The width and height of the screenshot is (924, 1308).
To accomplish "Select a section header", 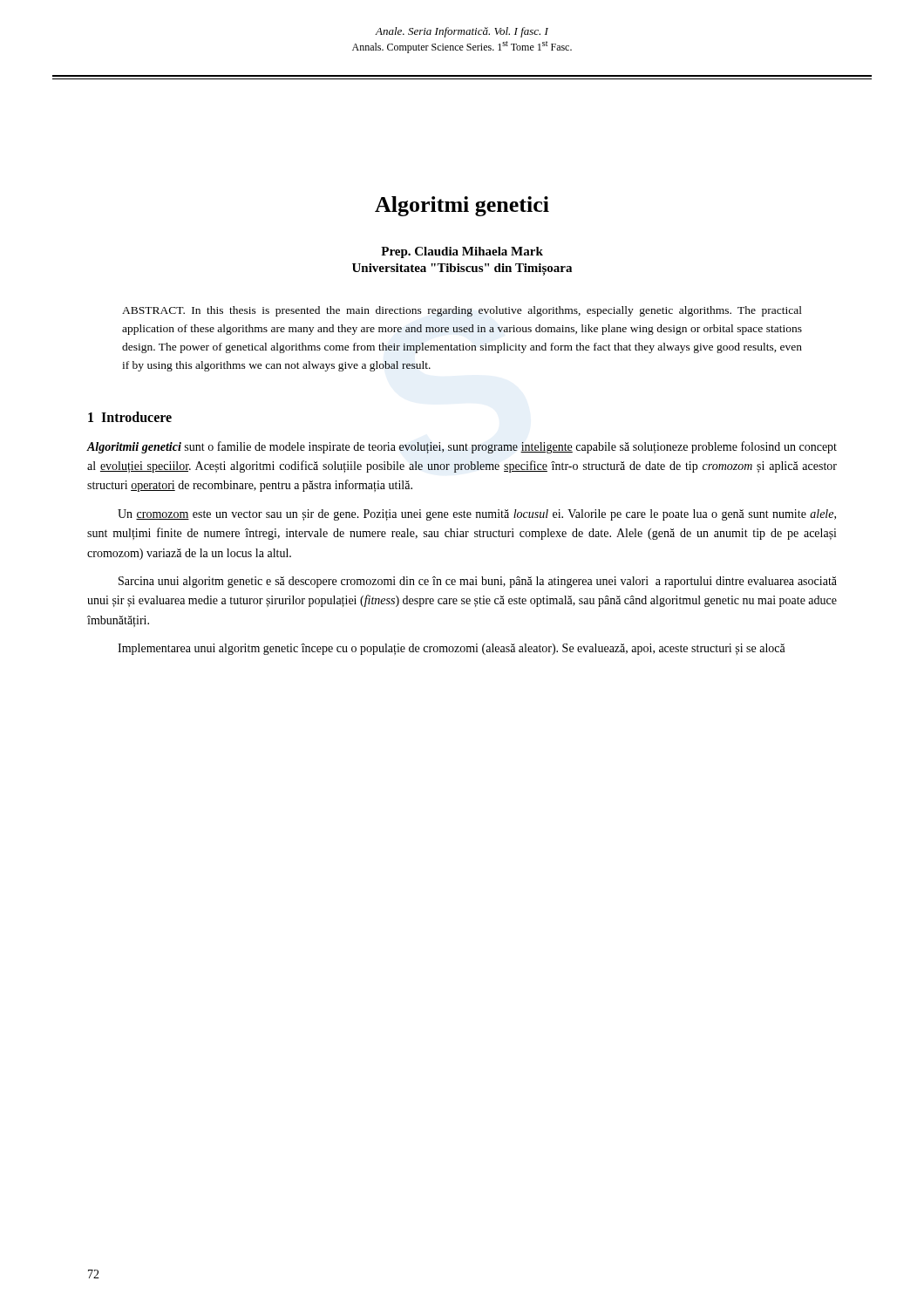I will pos(129,417).
